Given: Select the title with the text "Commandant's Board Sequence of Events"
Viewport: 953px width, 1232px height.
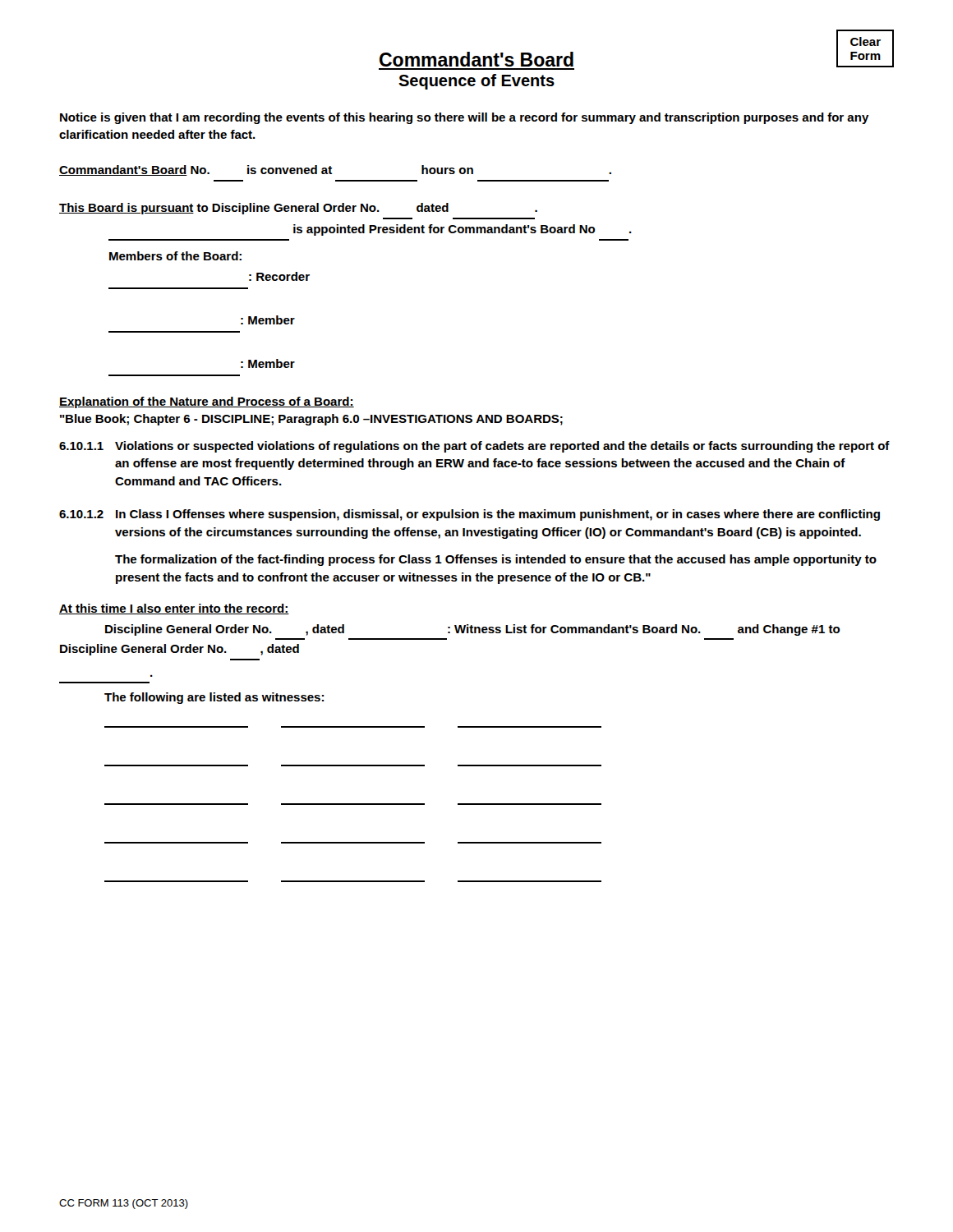Looking at the screenshot, I should tap(476, 70).
